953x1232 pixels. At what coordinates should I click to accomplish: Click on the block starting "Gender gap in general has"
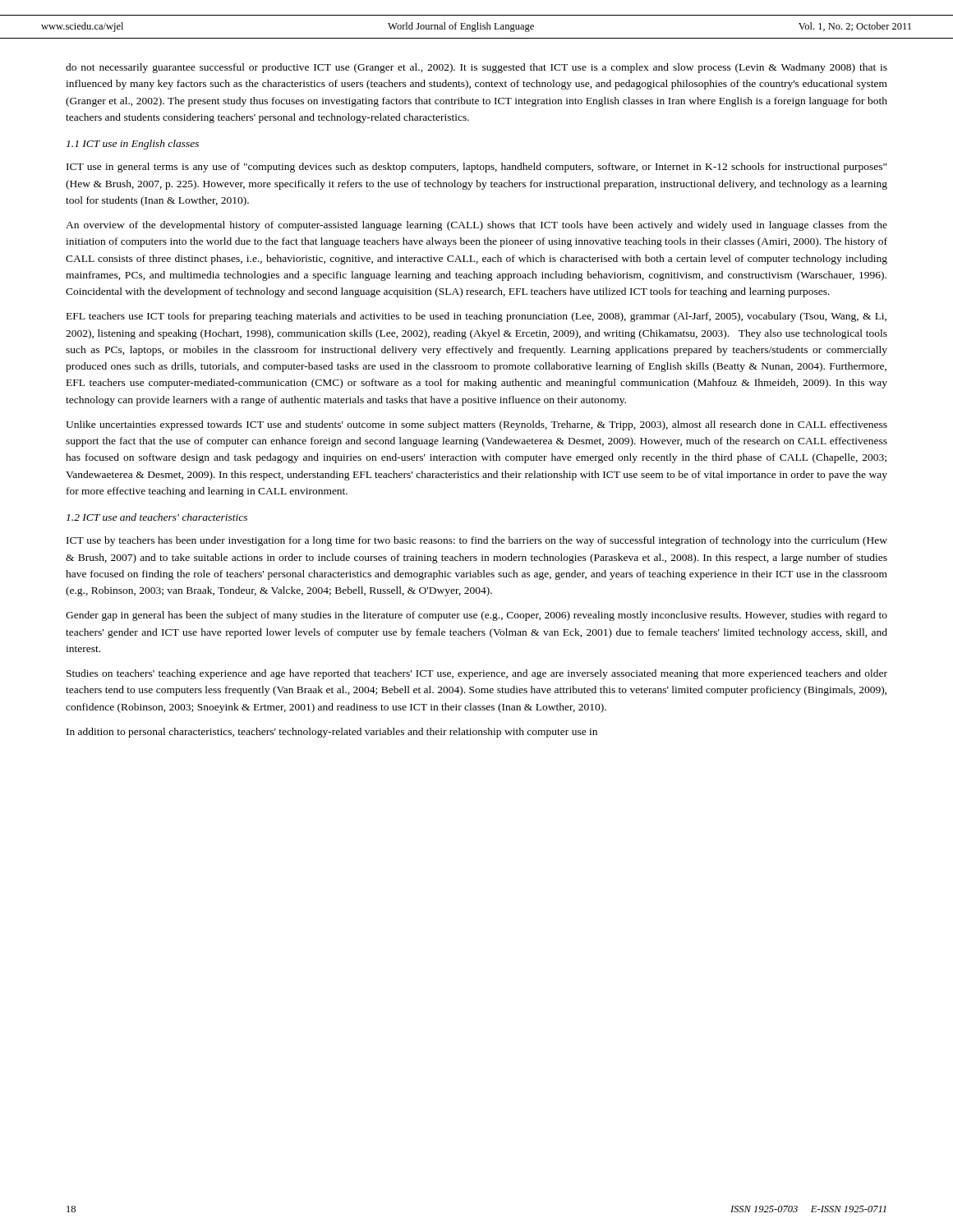coord(476,632)
